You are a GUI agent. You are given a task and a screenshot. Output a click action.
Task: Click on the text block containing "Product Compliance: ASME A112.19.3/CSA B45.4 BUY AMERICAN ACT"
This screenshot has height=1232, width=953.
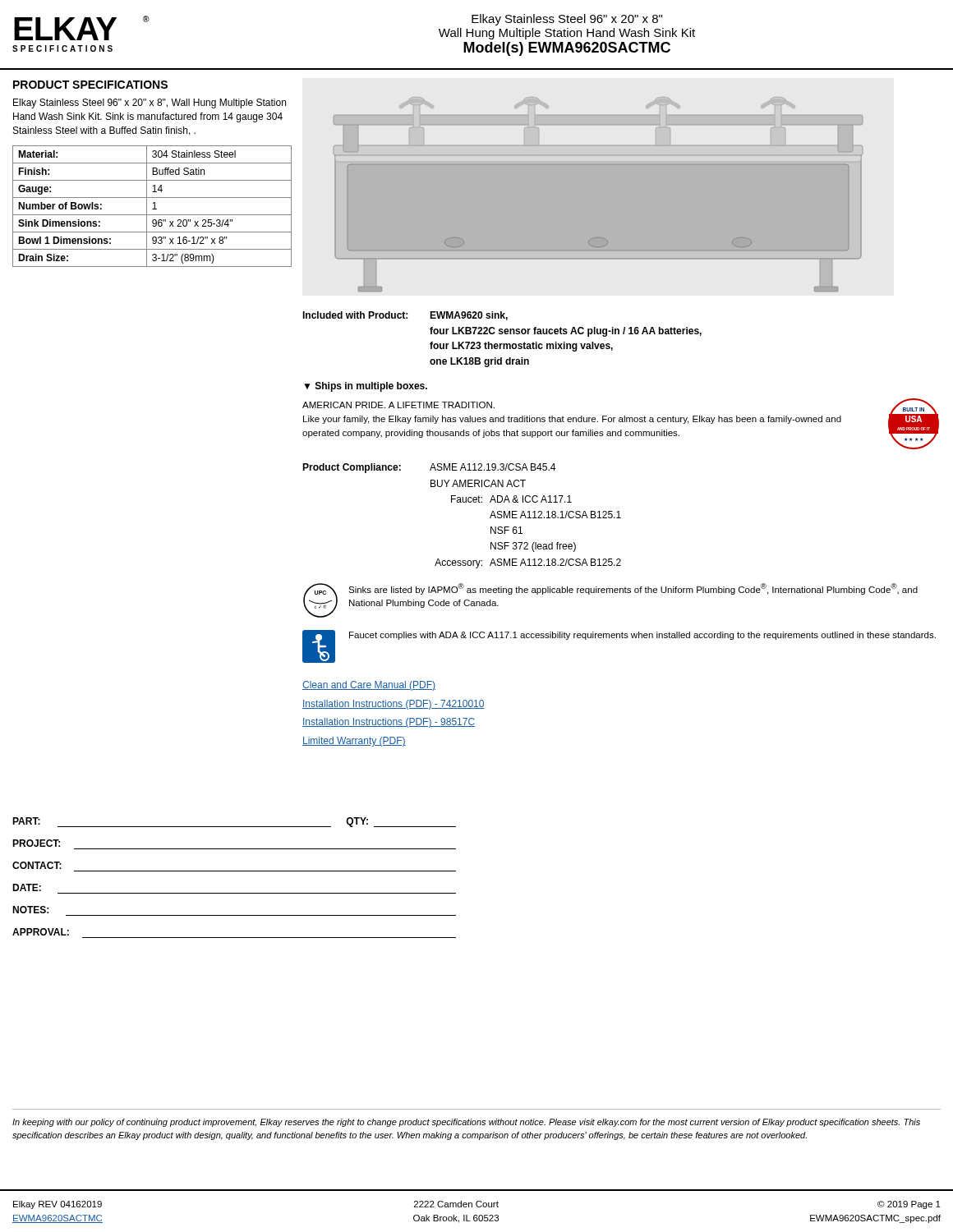tap(621, 515)
